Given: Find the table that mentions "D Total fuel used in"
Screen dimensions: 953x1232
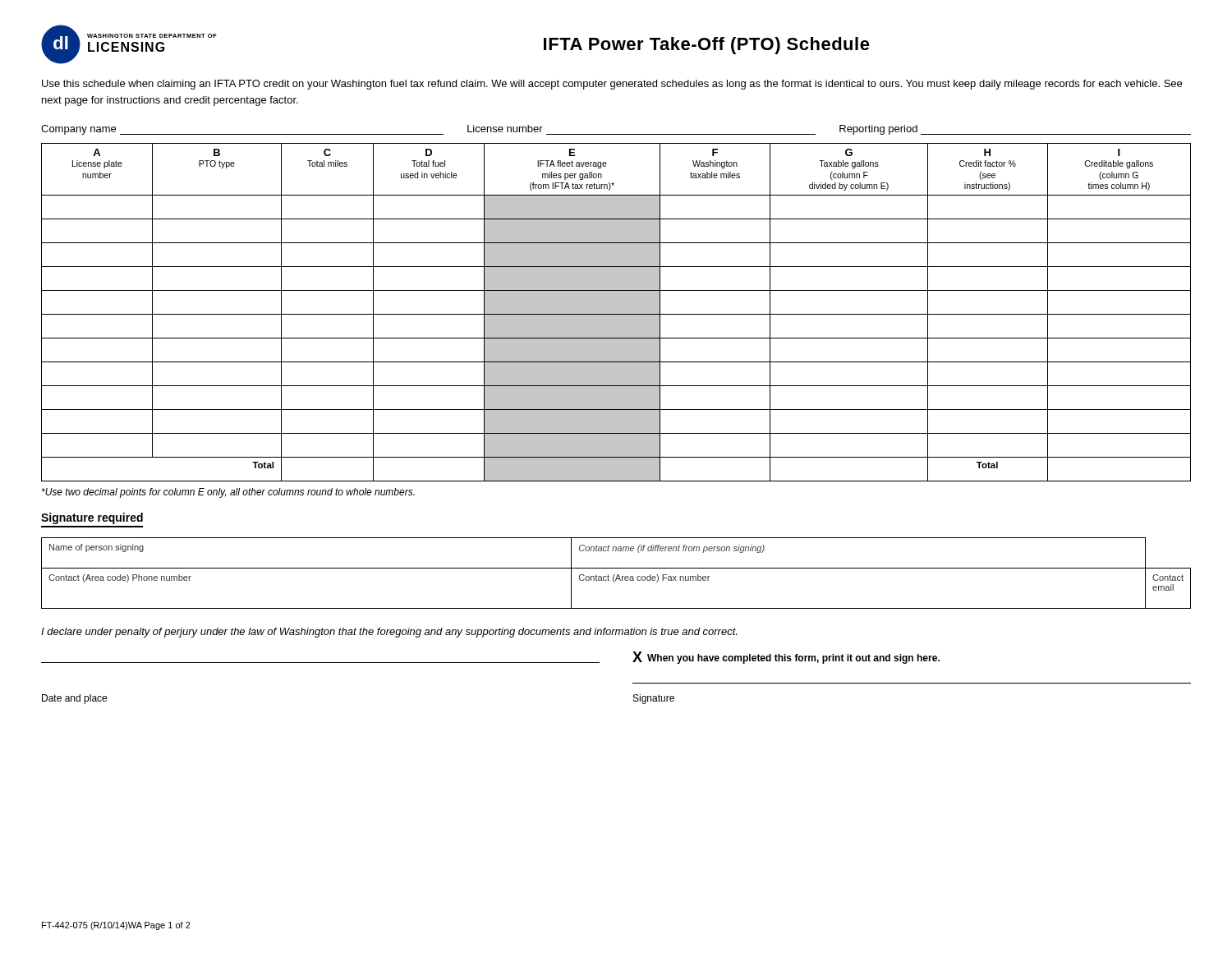Looking at the screenshot, I should [616, 312].
